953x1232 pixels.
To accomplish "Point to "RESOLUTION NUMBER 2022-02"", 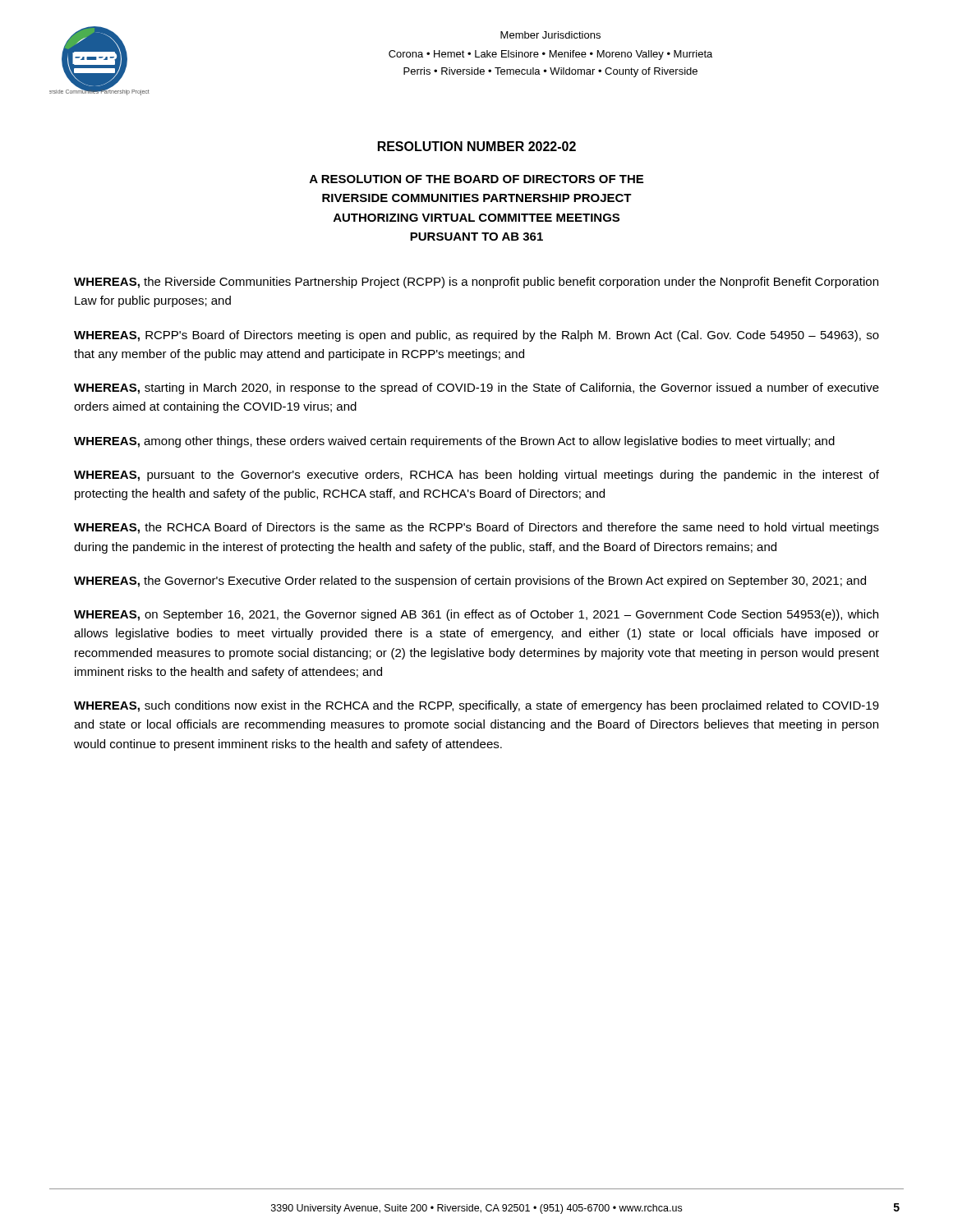I will pos(476,147).
